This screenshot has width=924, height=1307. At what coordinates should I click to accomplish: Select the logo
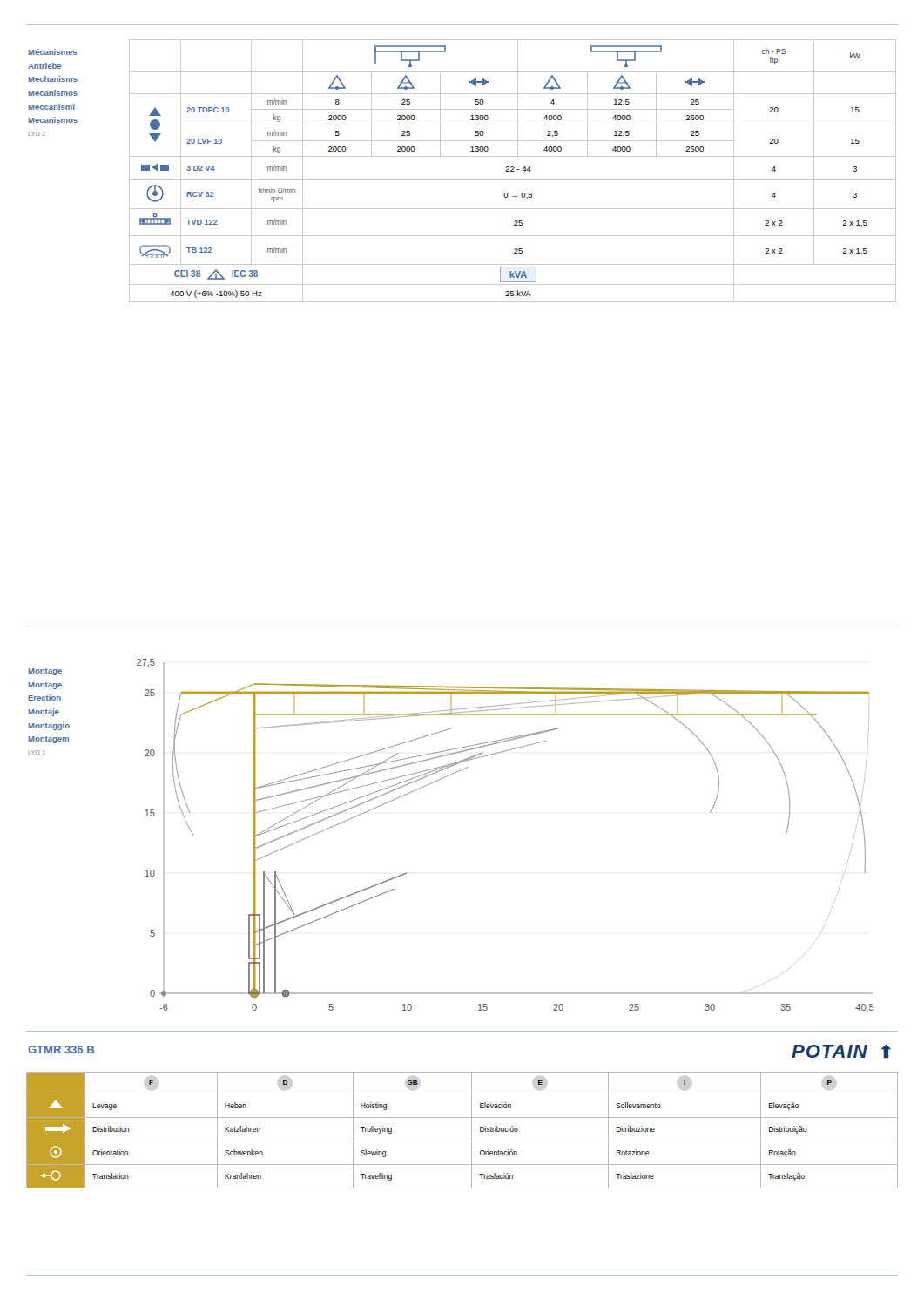[844, 1051]
